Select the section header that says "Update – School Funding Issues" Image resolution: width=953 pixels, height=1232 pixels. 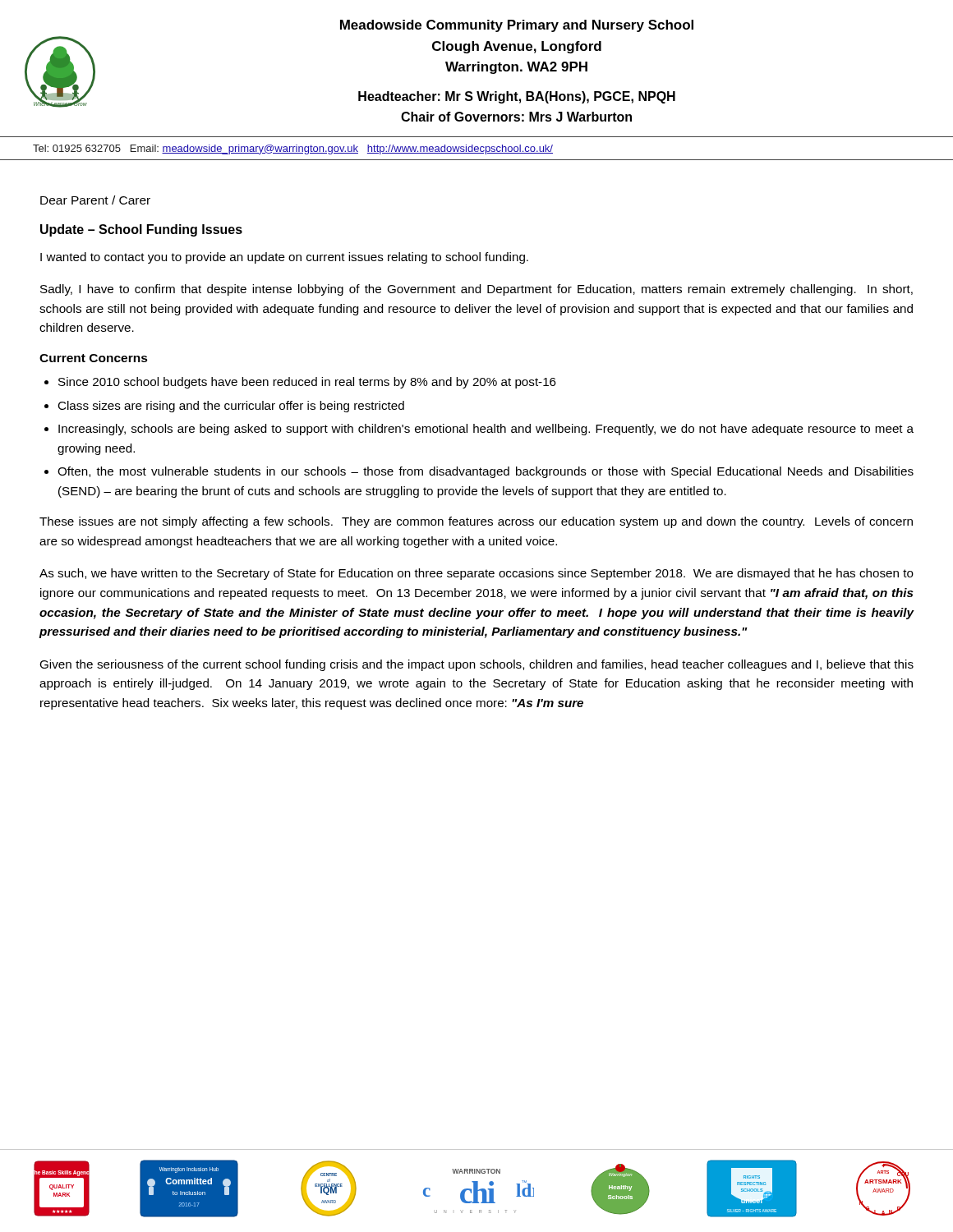(x=141, y=229)
